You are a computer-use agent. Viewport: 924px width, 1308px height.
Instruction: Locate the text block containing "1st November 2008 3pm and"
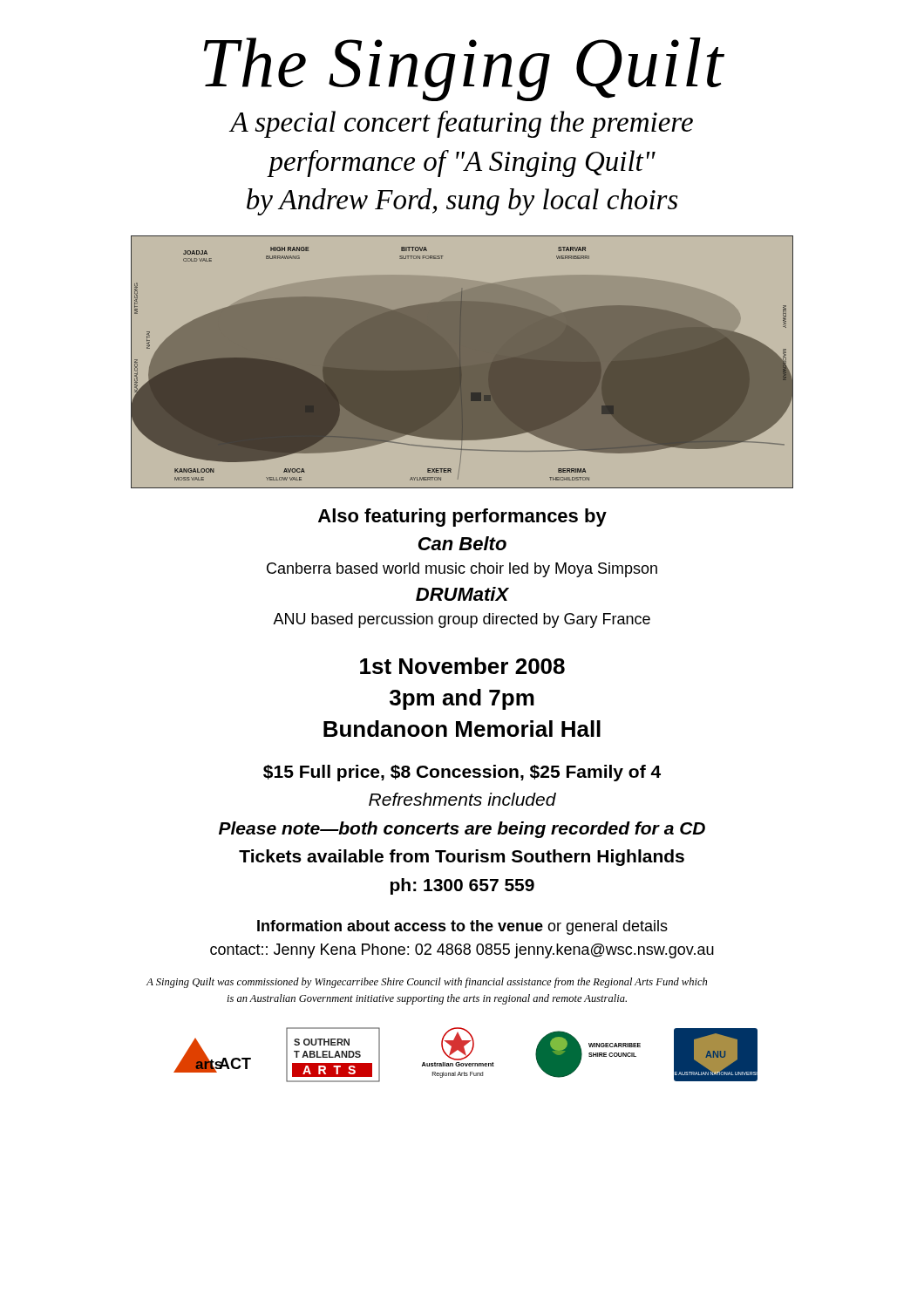coord(462,698)
